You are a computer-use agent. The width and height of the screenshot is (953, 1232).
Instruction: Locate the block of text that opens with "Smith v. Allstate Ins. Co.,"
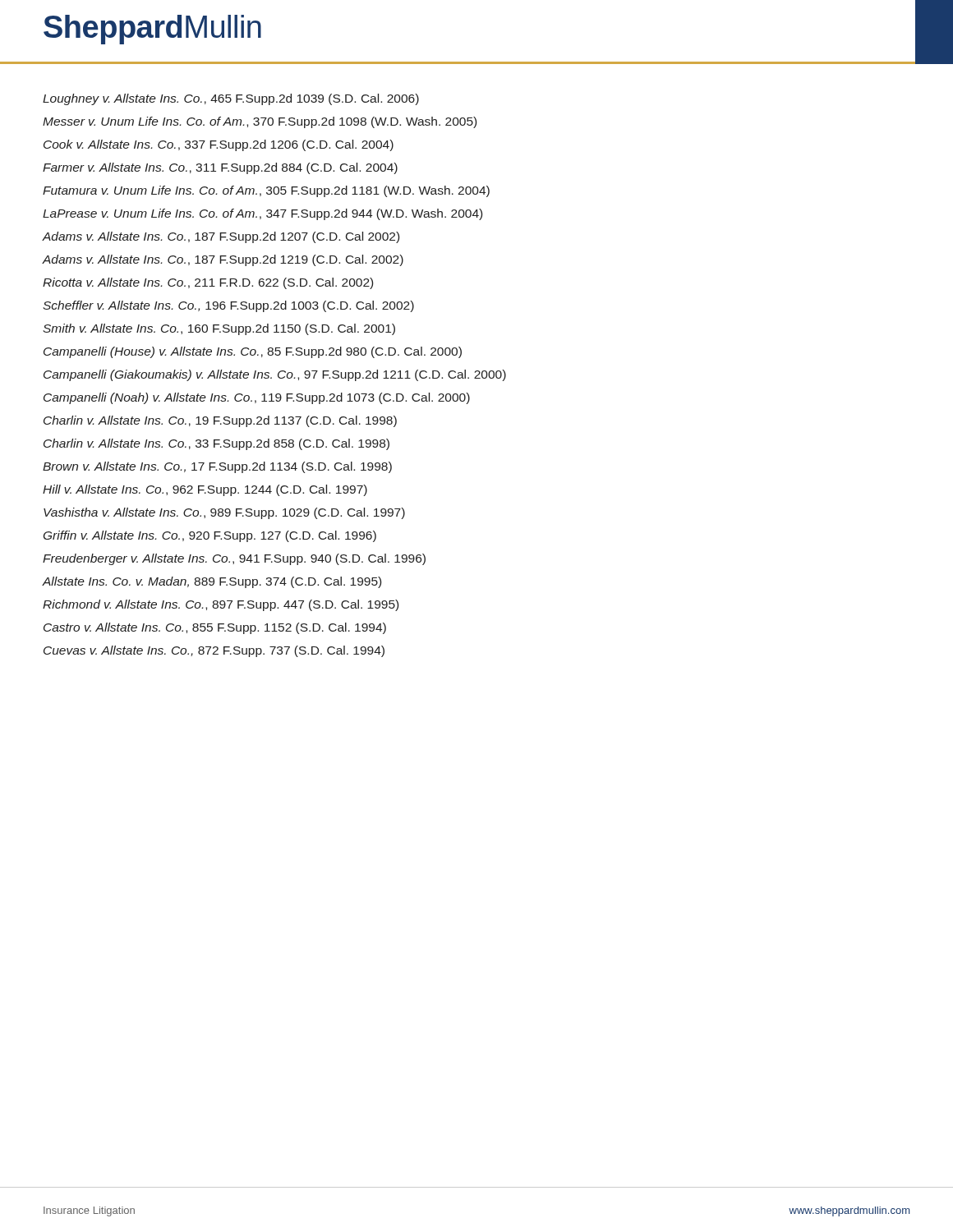tap(219, 328)
